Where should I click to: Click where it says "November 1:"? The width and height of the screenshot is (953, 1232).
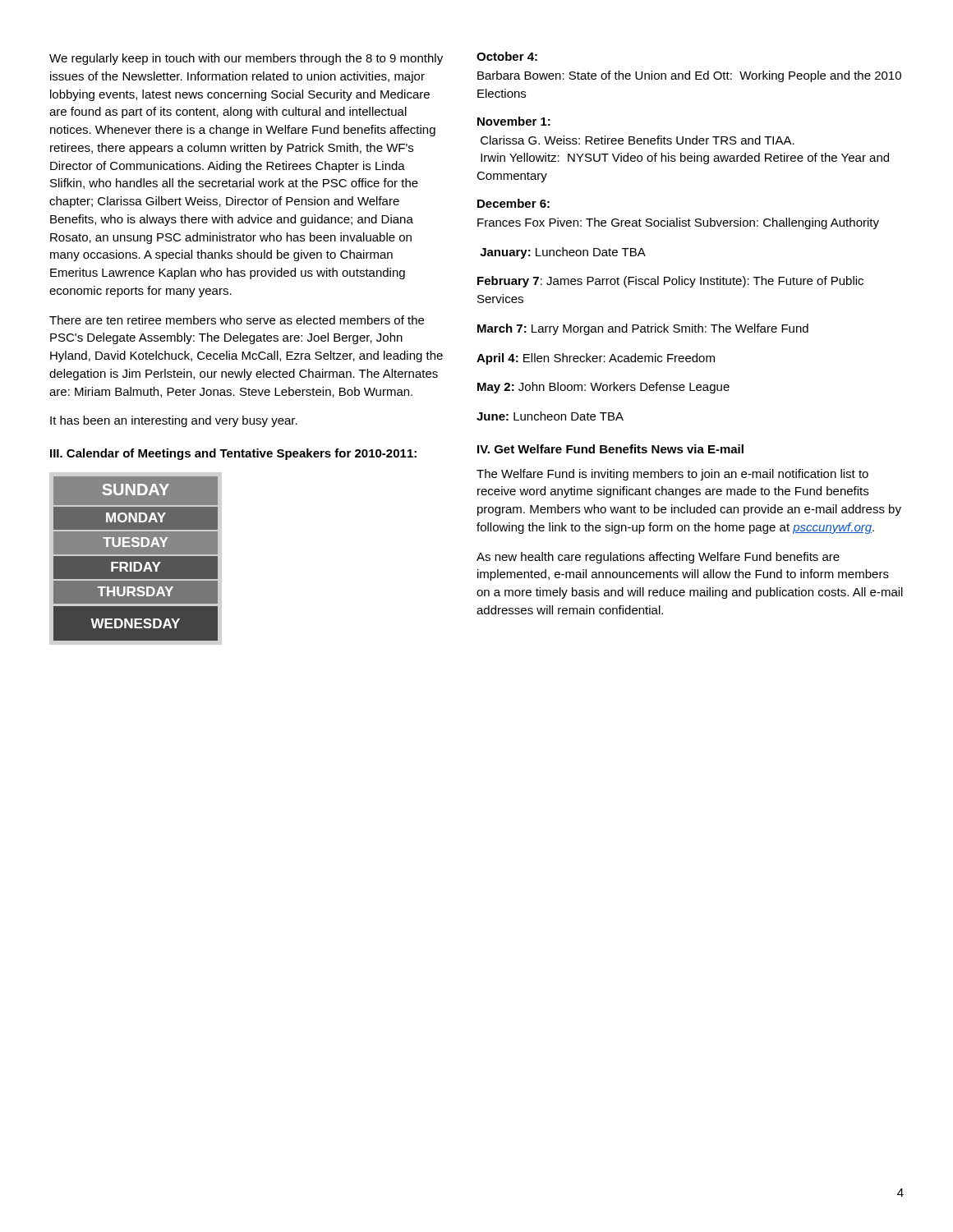point(514,121)
